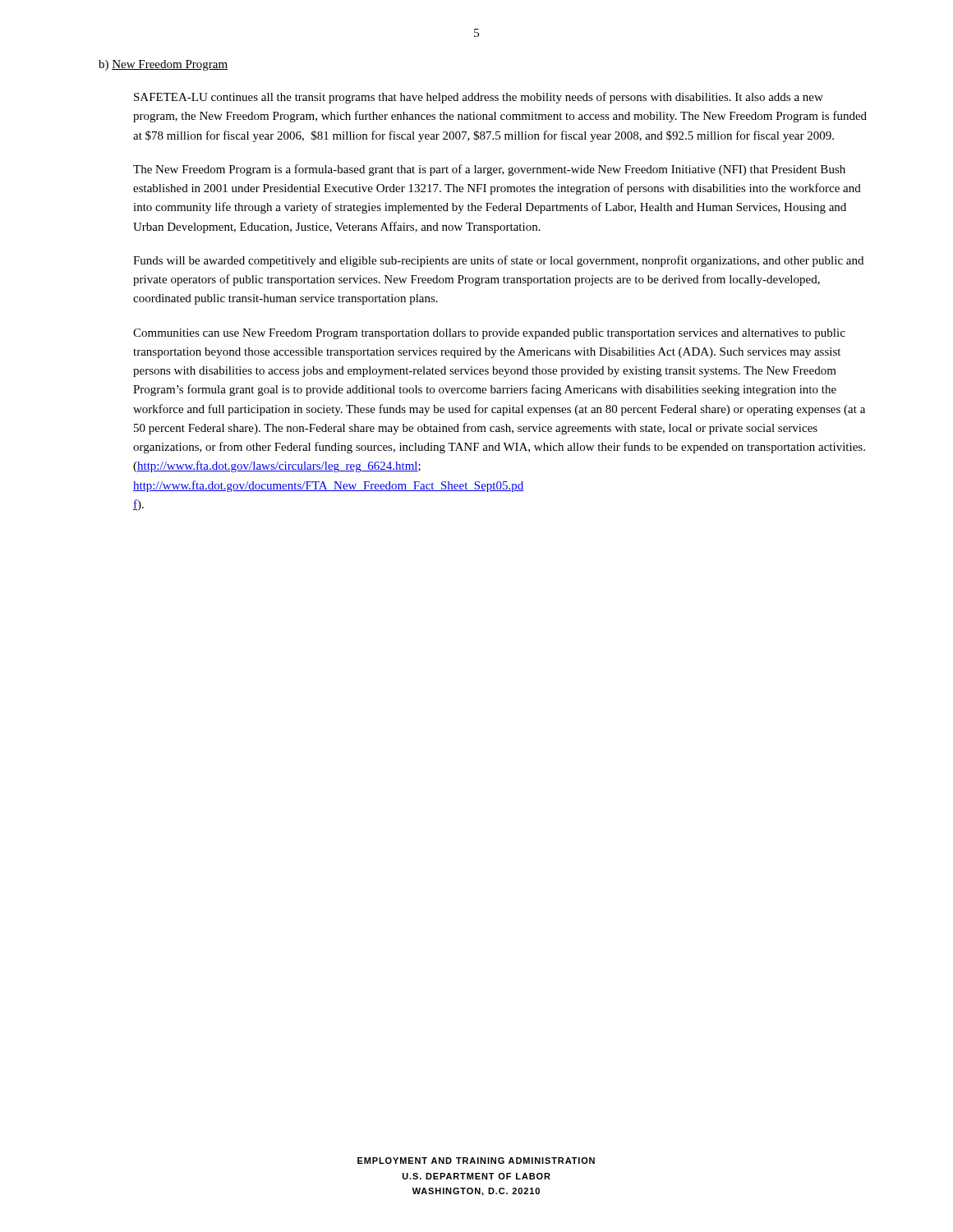The width and height of the screenshot is (953, 1232).
Task: Find the section header containing "b) New Freedom Program"
Action: pyautogui.click(x=163, y=64)
